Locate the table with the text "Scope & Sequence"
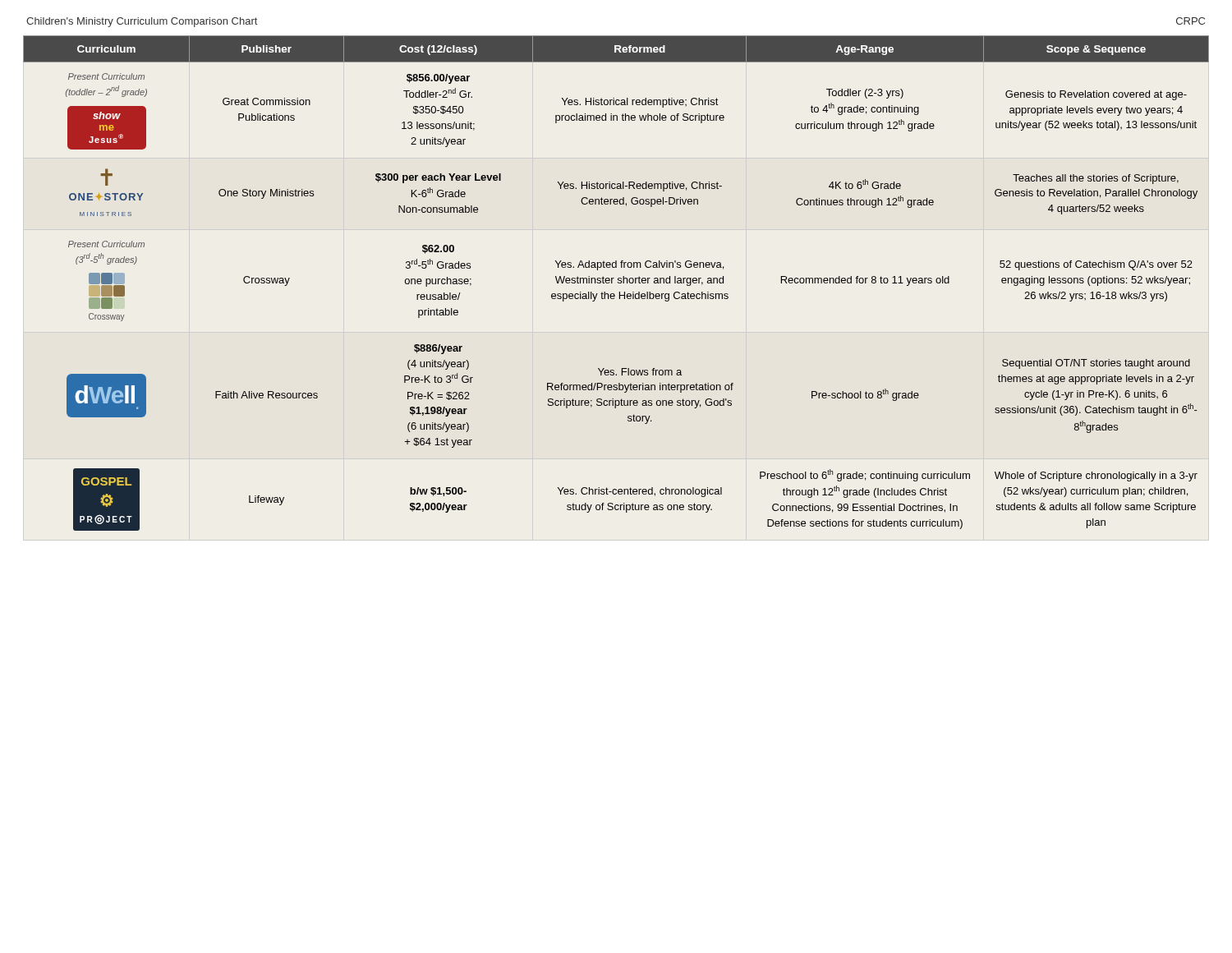This screenshot has height=953, width=1232. [x=616, y=288]
